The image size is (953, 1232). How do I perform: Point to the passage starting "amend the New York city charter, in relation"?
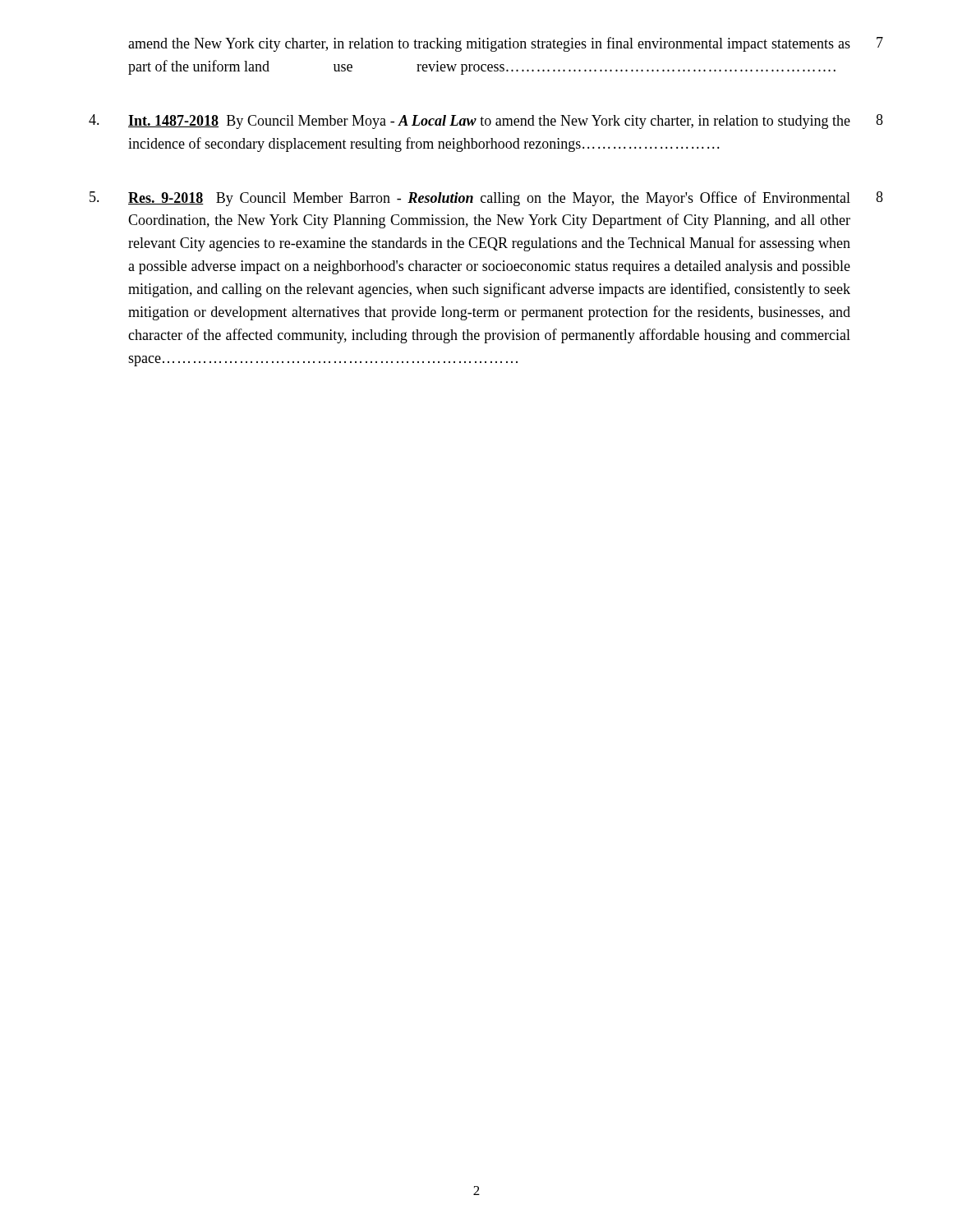coord(506,56)
